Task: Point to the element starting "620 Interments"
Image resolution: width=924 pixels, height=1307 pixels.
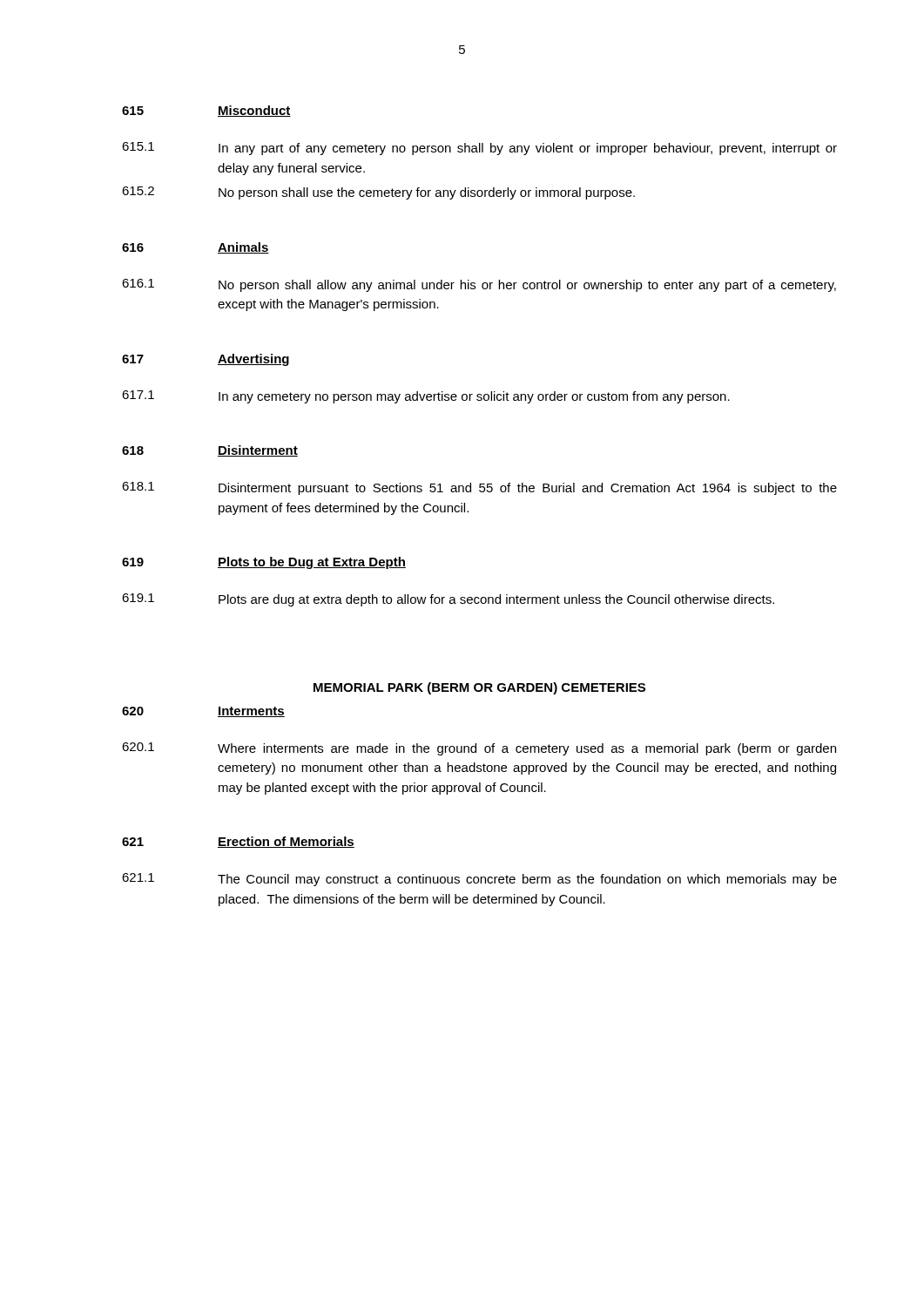Action: (x=128, y=711)
